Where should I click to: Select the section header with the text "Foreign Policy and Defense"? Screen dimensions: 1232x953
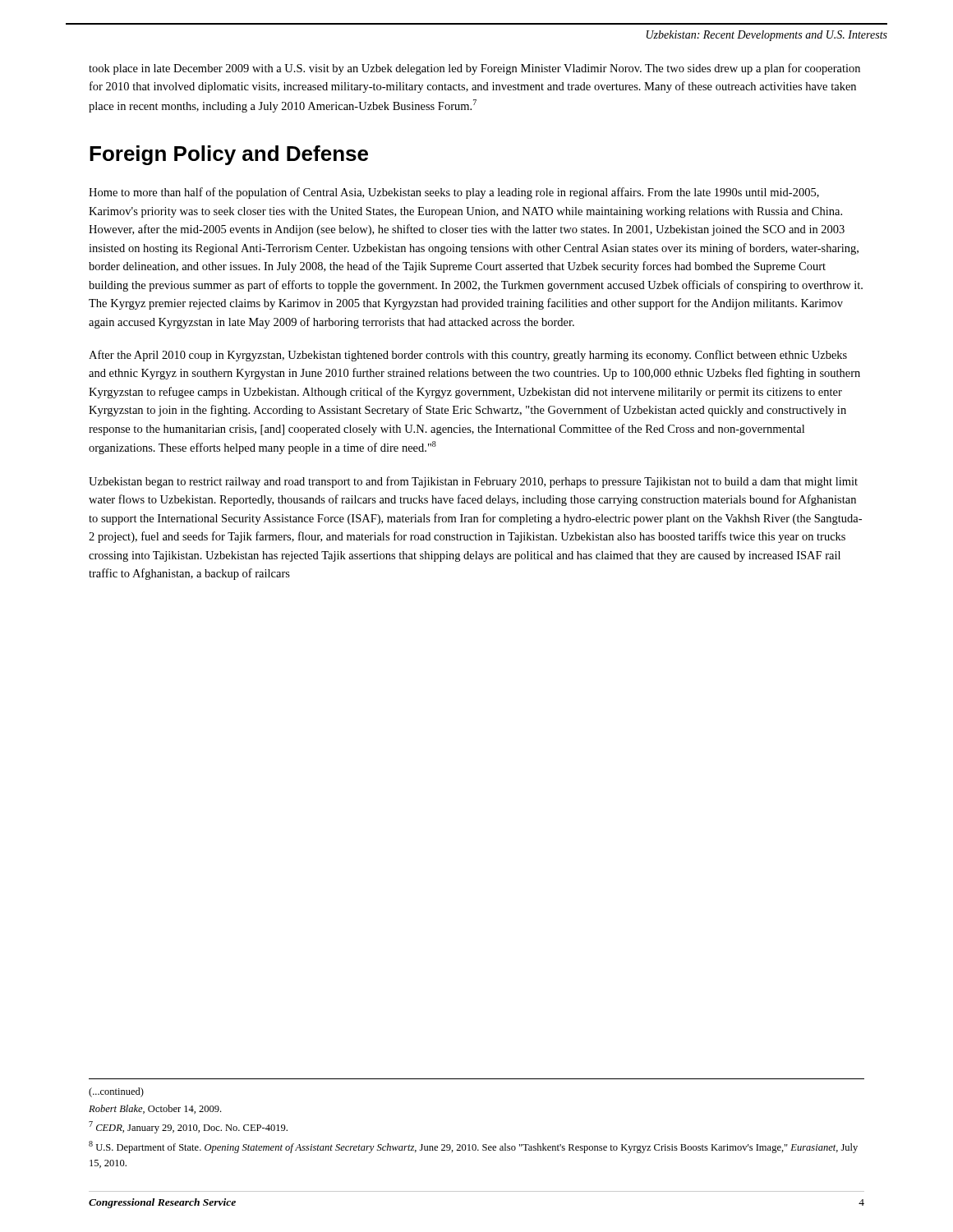tap(229, 155)
